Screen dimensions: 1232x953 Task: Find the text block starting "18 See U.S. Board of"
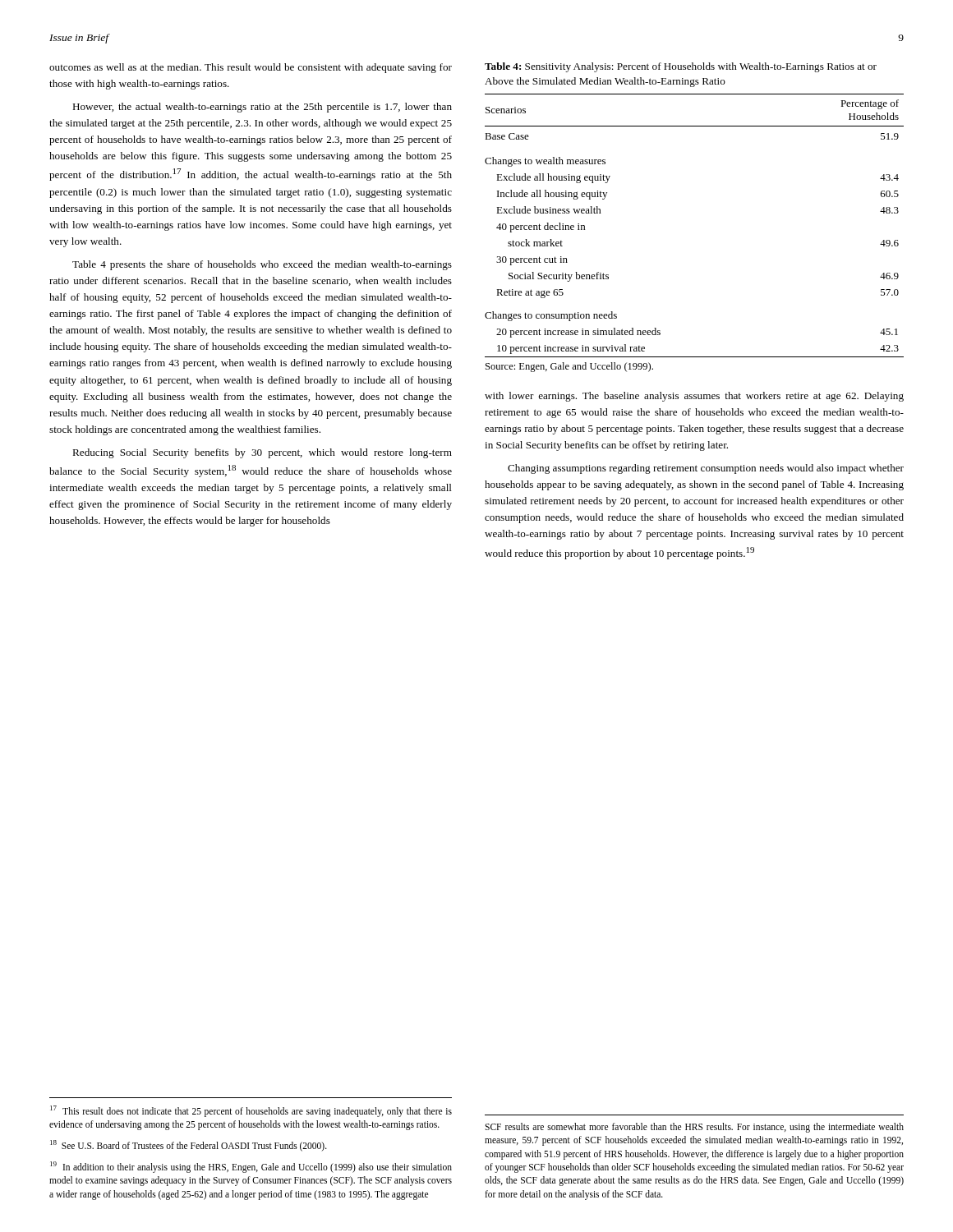[188, 1144]
